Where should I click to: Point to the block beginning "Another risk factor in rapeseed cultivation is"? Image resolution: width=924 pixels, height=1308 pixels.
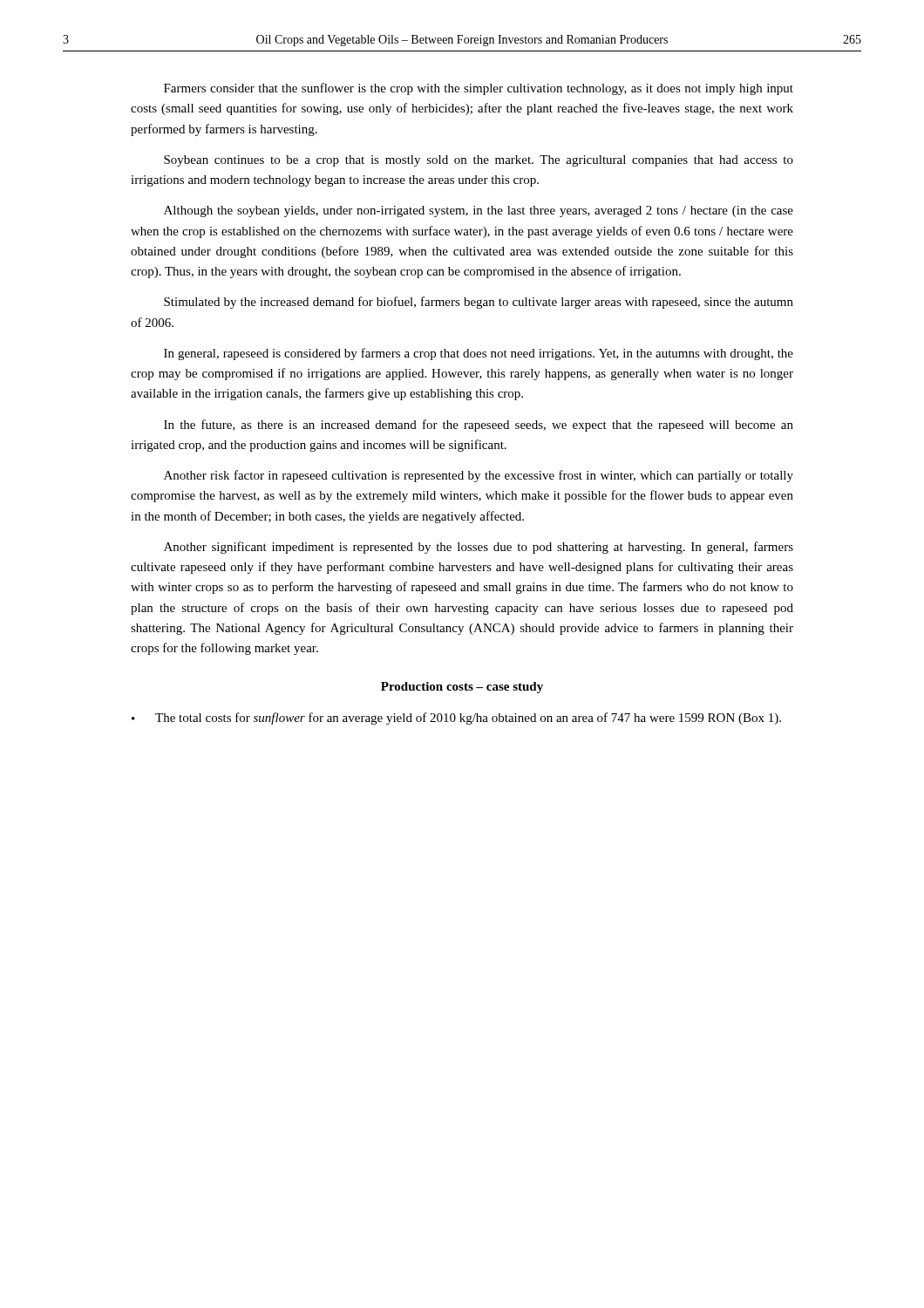(x=462, y=496)
